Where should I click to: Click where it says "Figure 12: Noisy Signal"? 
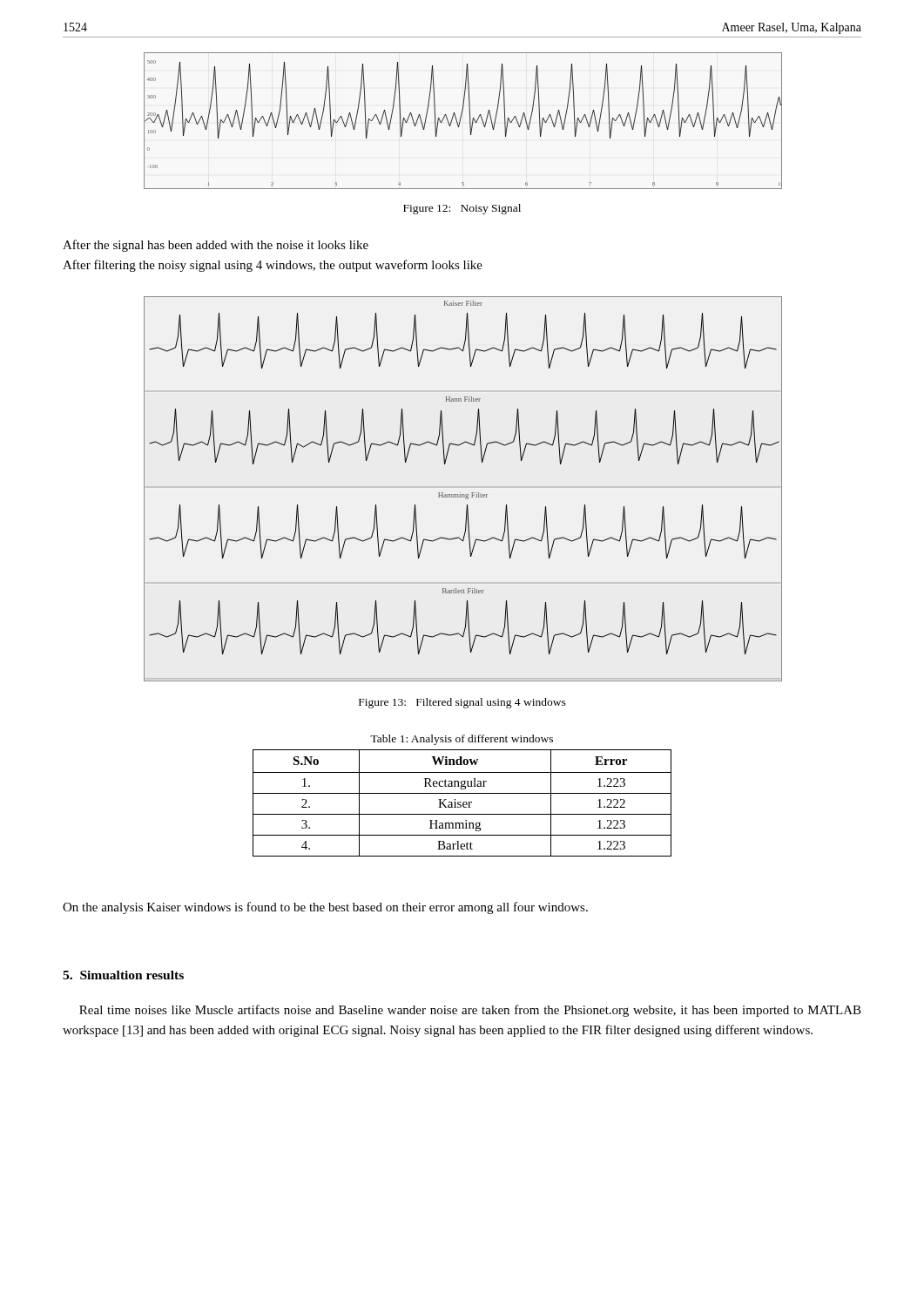click(462, 208)
